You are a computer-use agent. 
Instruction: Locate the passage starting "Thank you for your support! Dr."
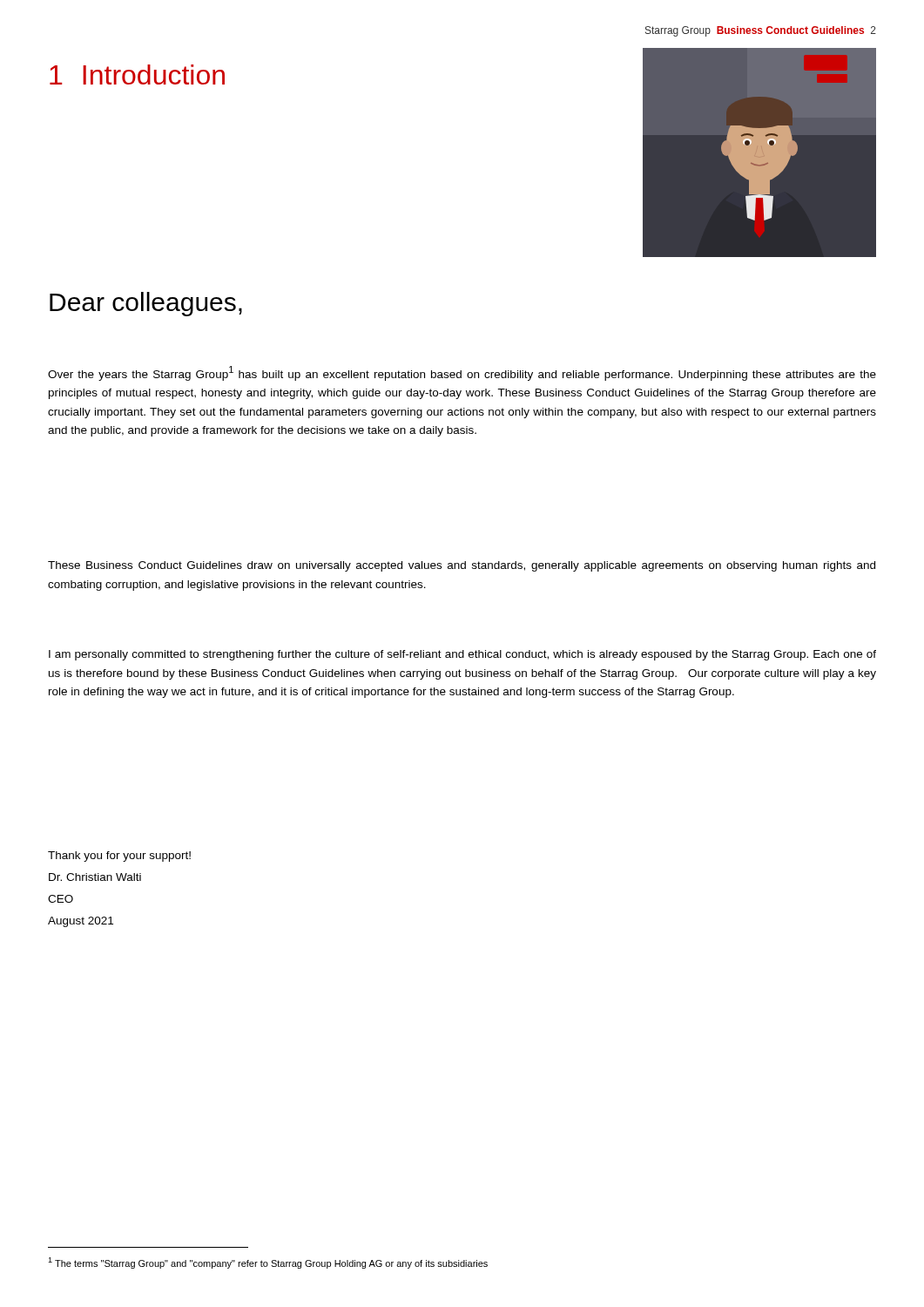coord(120,888)
